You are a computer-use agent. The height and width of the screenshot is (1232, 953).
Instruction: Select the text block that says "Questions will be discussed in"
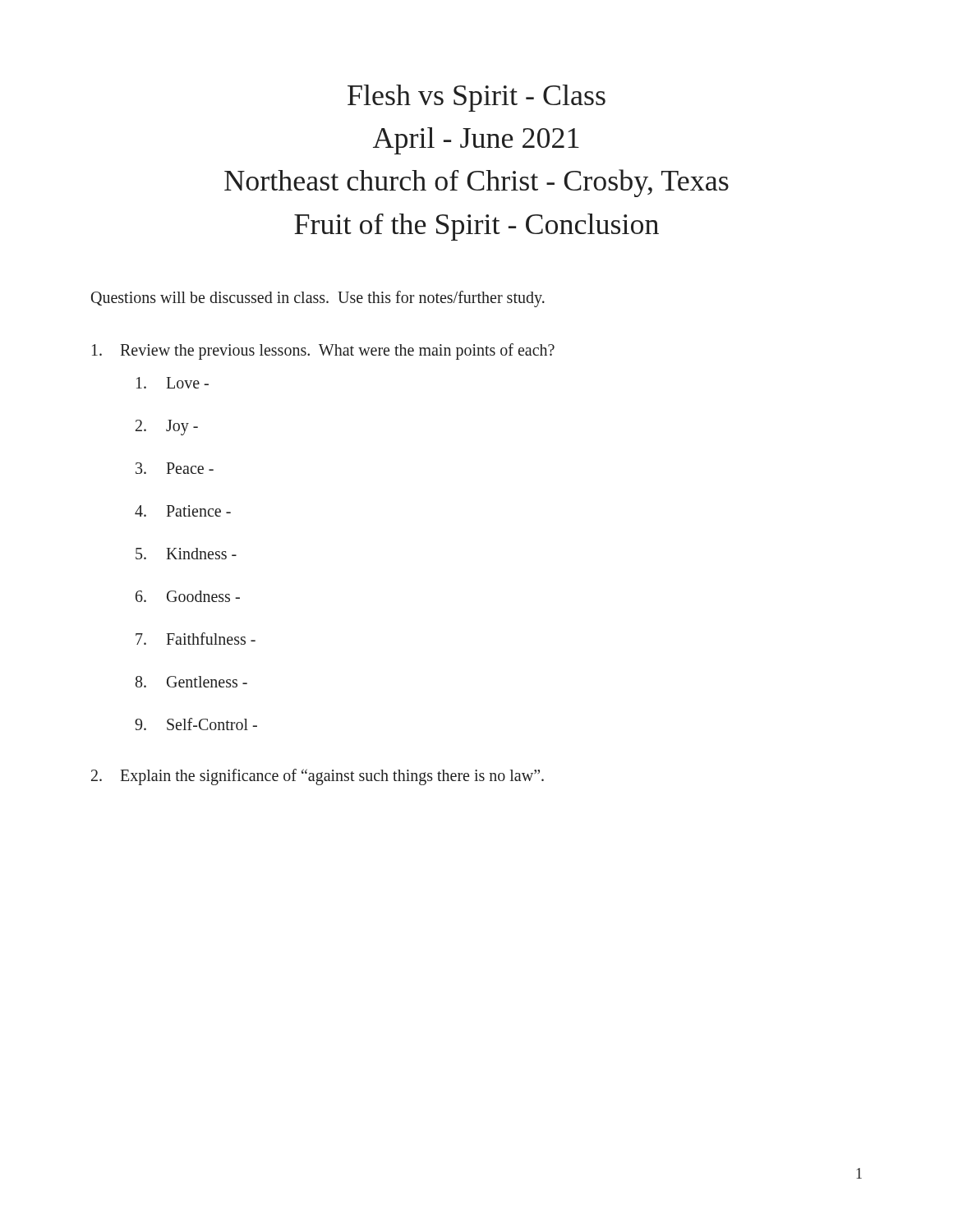(318, 297)
